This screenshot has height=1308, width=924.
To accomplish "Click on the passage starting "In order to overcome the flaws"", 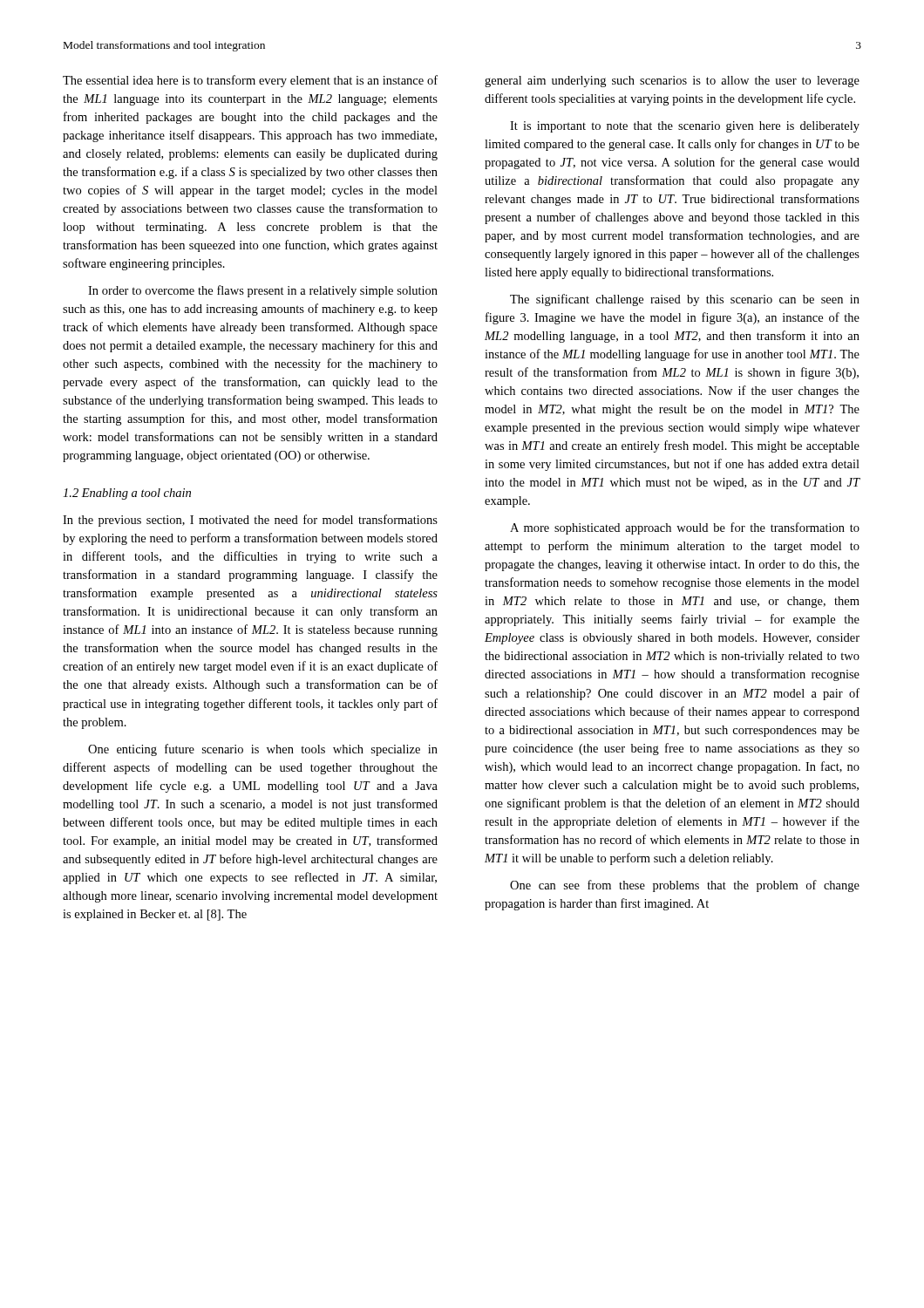I will (x=250, y=373).
